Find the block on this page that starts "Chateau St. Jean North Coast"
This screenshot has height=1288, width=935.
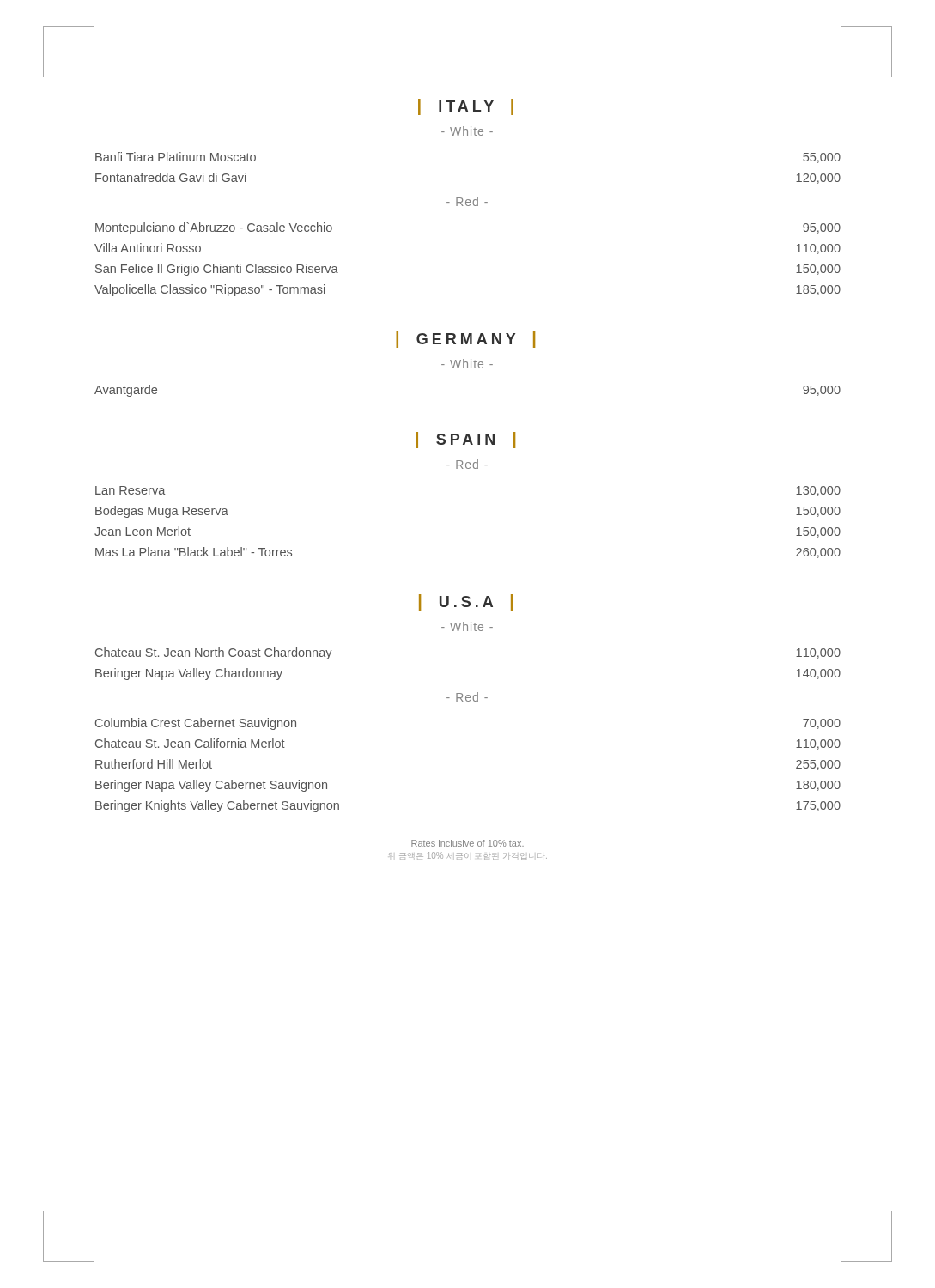pyautogui.click(x=216, y=653)
